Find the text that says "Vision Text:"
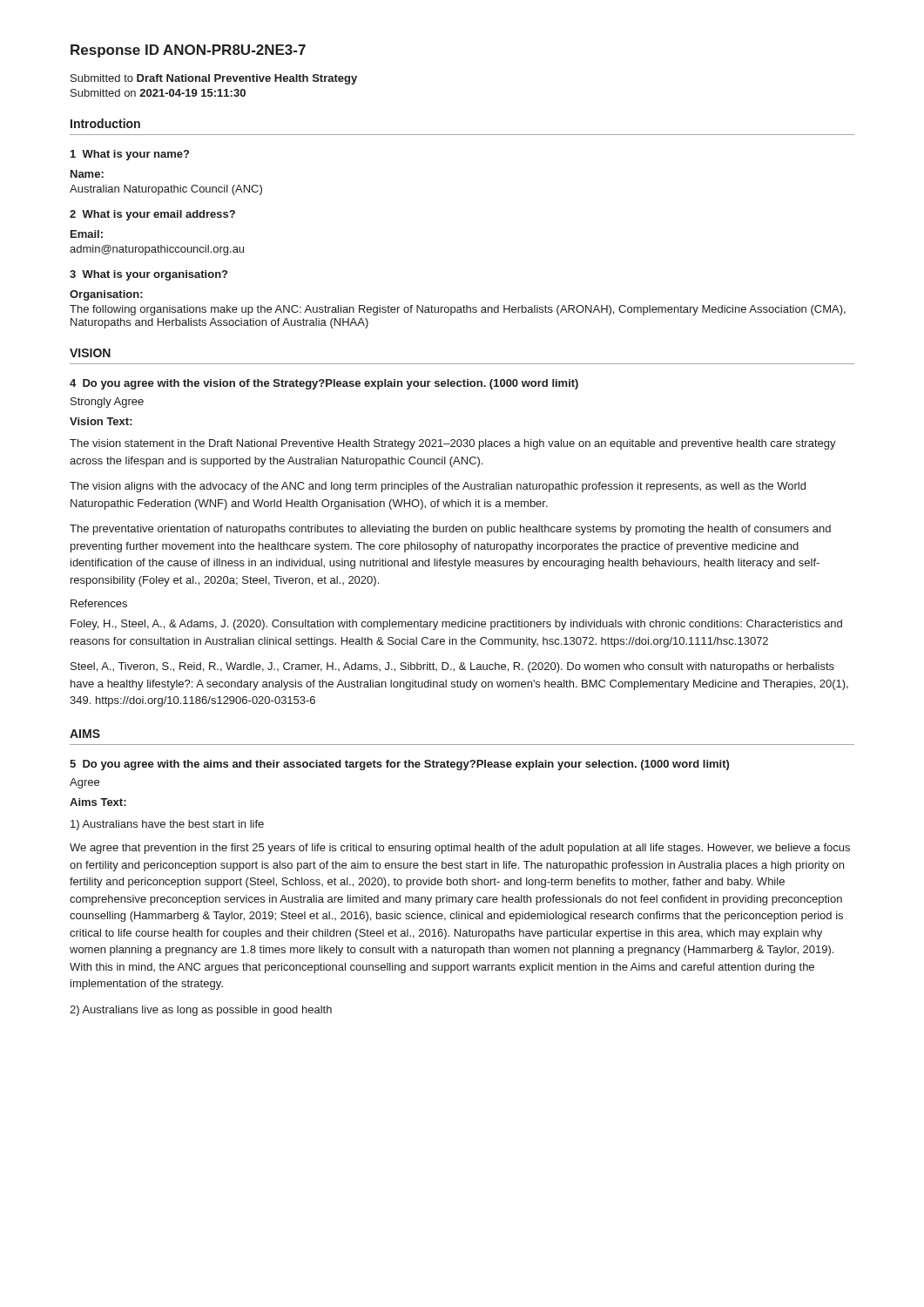924x1307 pixels. 101,421
